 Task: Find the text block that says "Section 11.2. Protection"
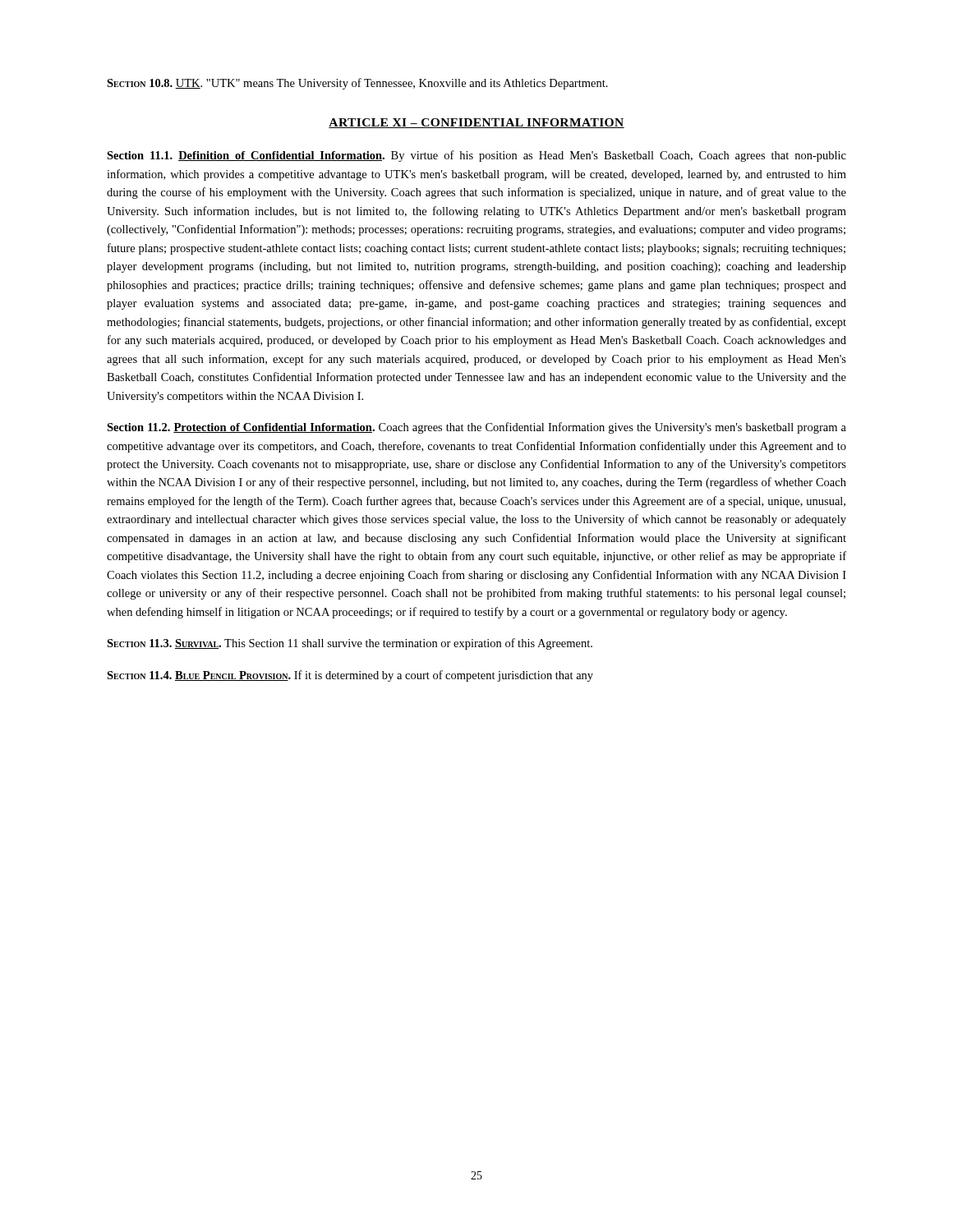tap(476, 519)
